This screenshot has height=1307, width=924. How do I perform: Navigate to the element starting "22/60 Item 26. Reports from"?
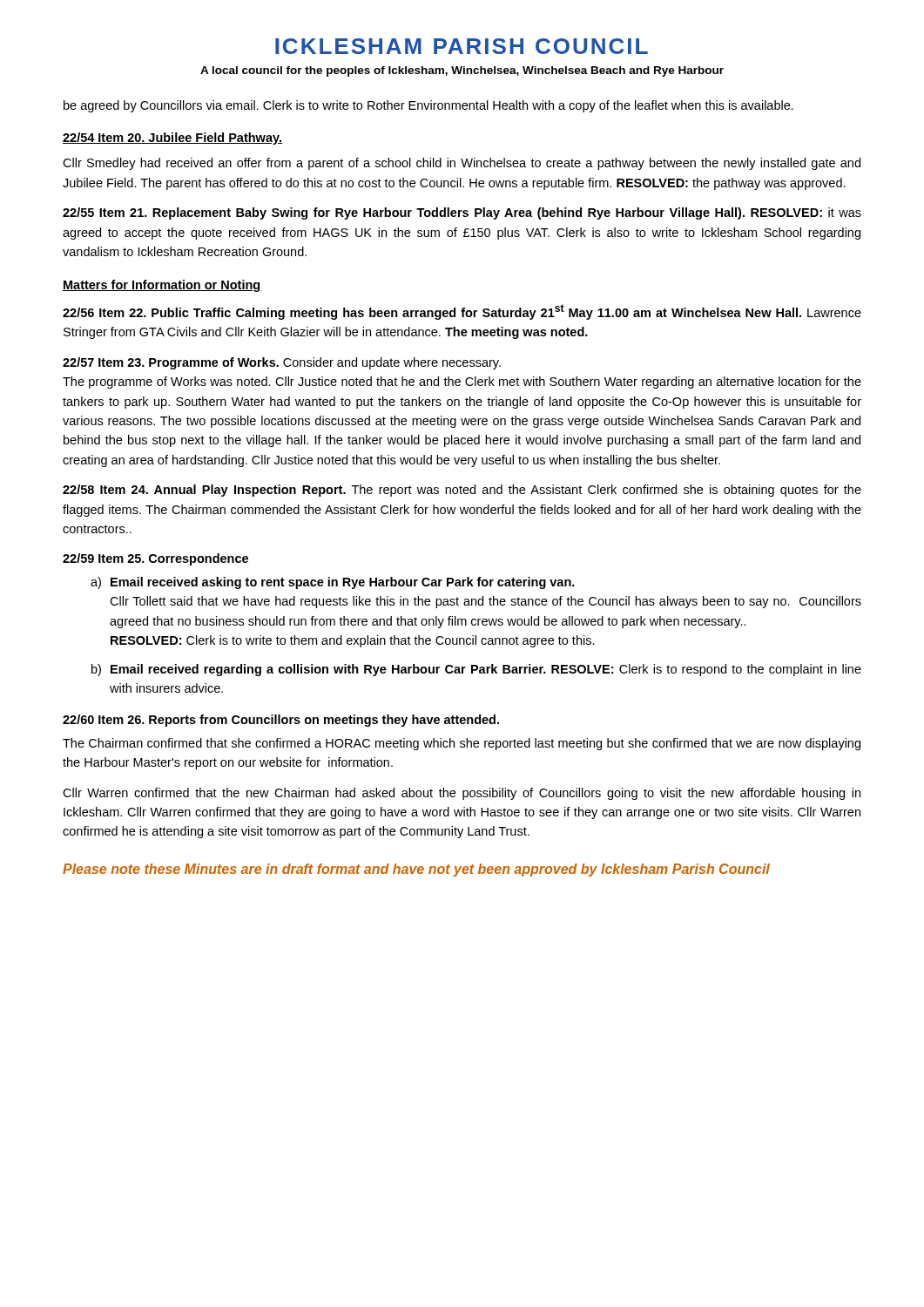281,719
